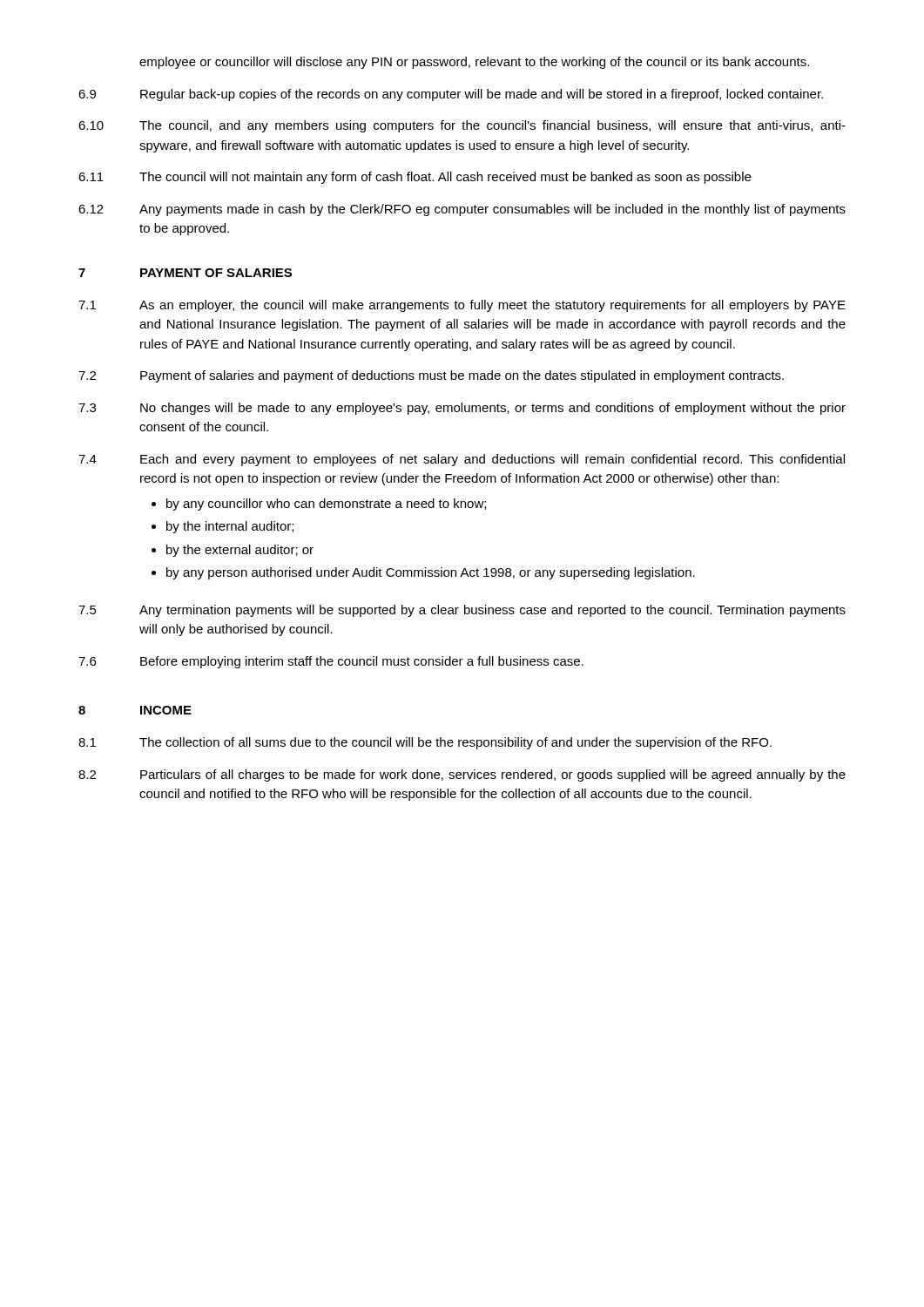Find the text starting "6.9 Regular back-up copies of the records on"
Screen dimensions: 1307x924
462,94
